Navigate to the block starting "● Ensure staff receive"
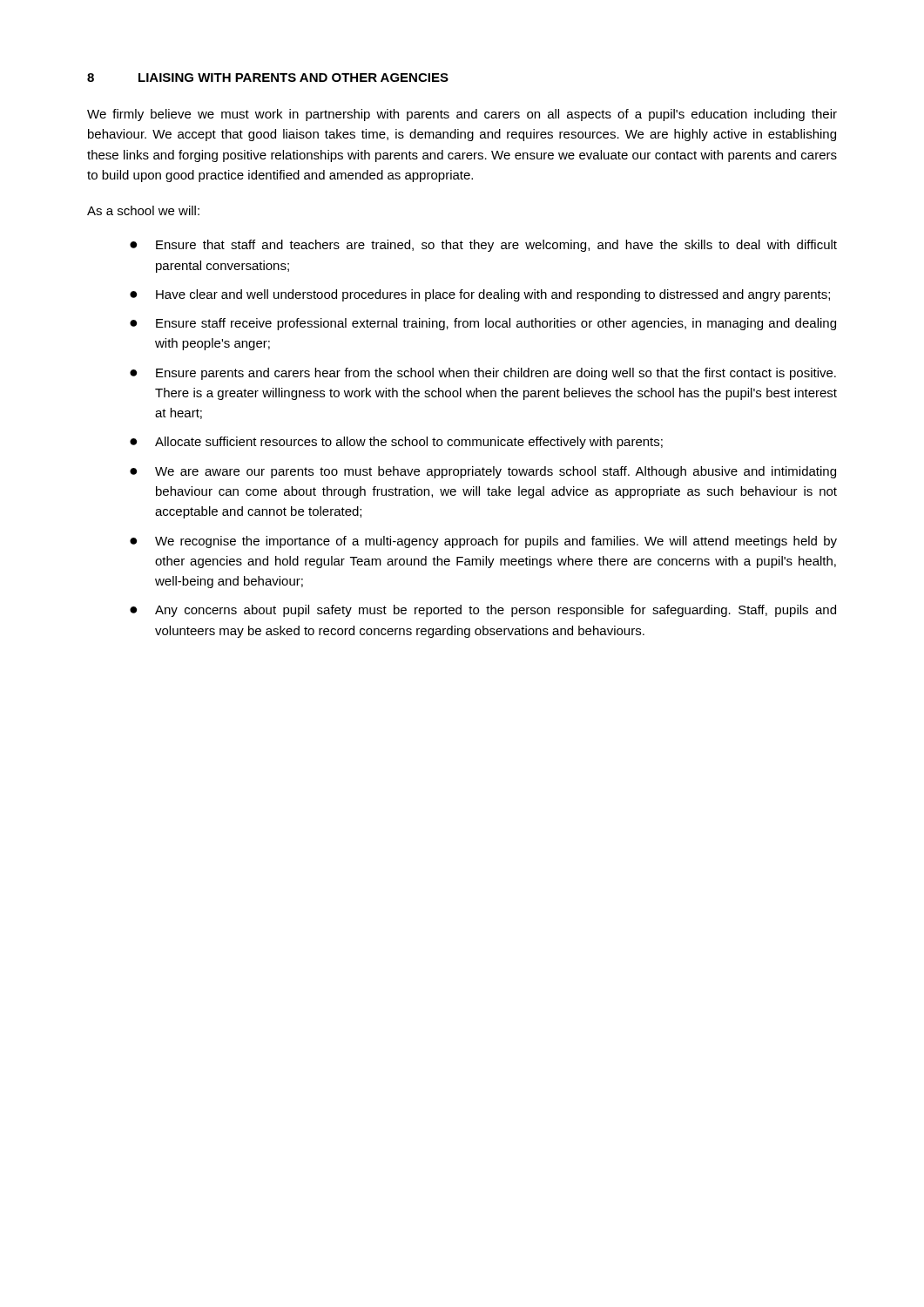The width and height of the screenshot is (924, 1307). point(483,333)
